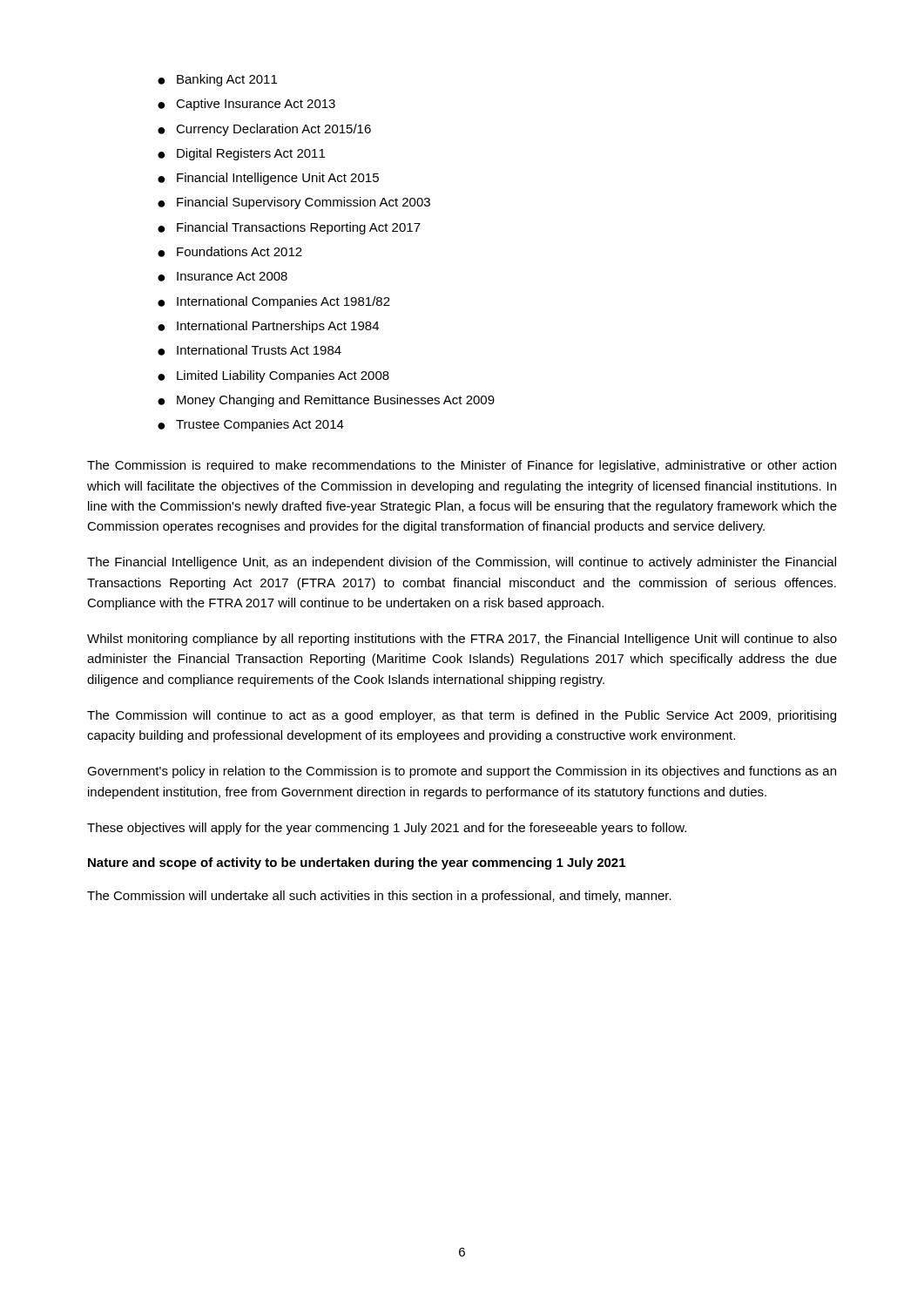Find the list item that reads "●International Trusts Act 1984"

pyautogui.click(x=249, y=351)
